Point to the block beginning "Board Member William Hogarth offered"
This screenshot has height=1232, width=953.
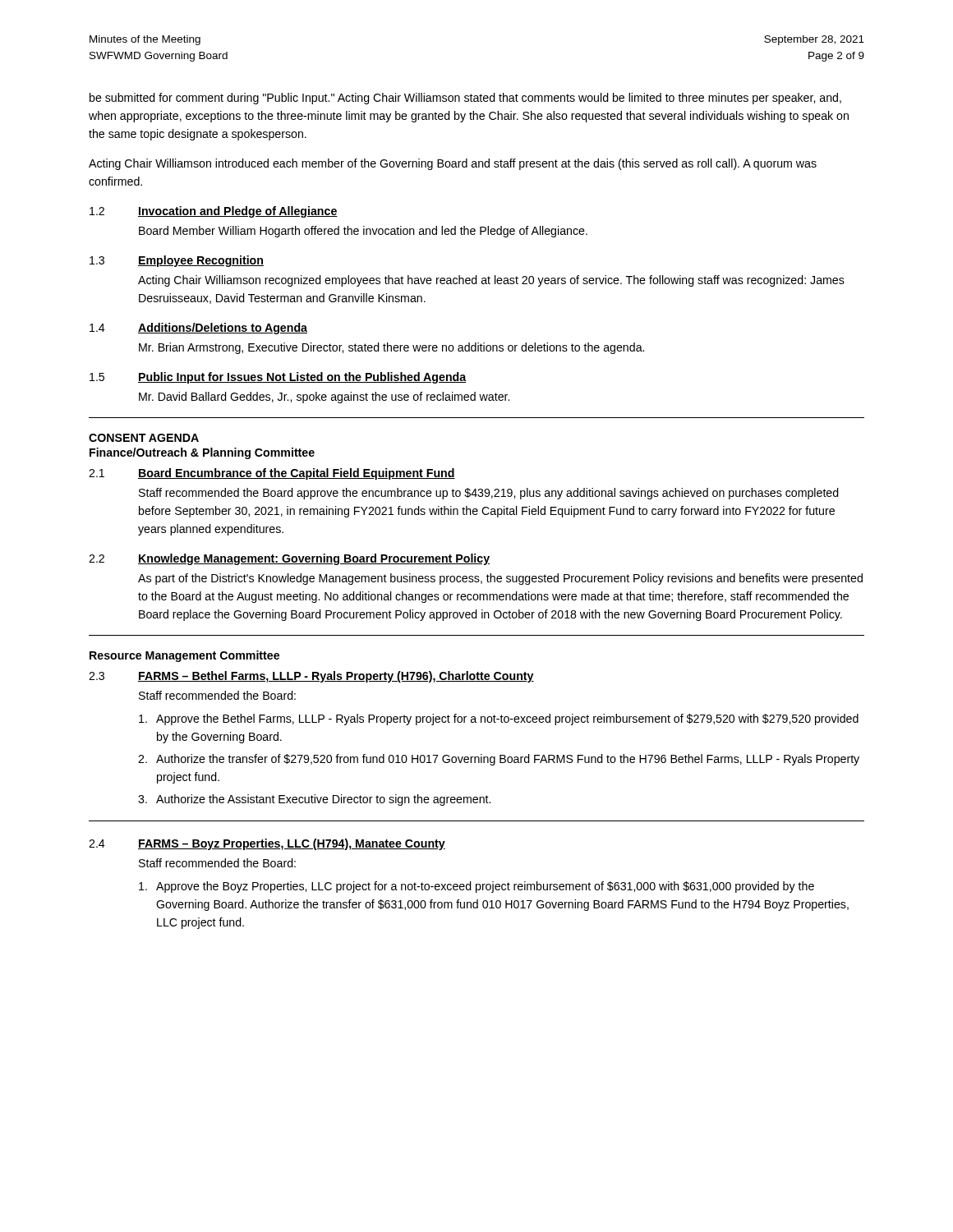point(363,231)
